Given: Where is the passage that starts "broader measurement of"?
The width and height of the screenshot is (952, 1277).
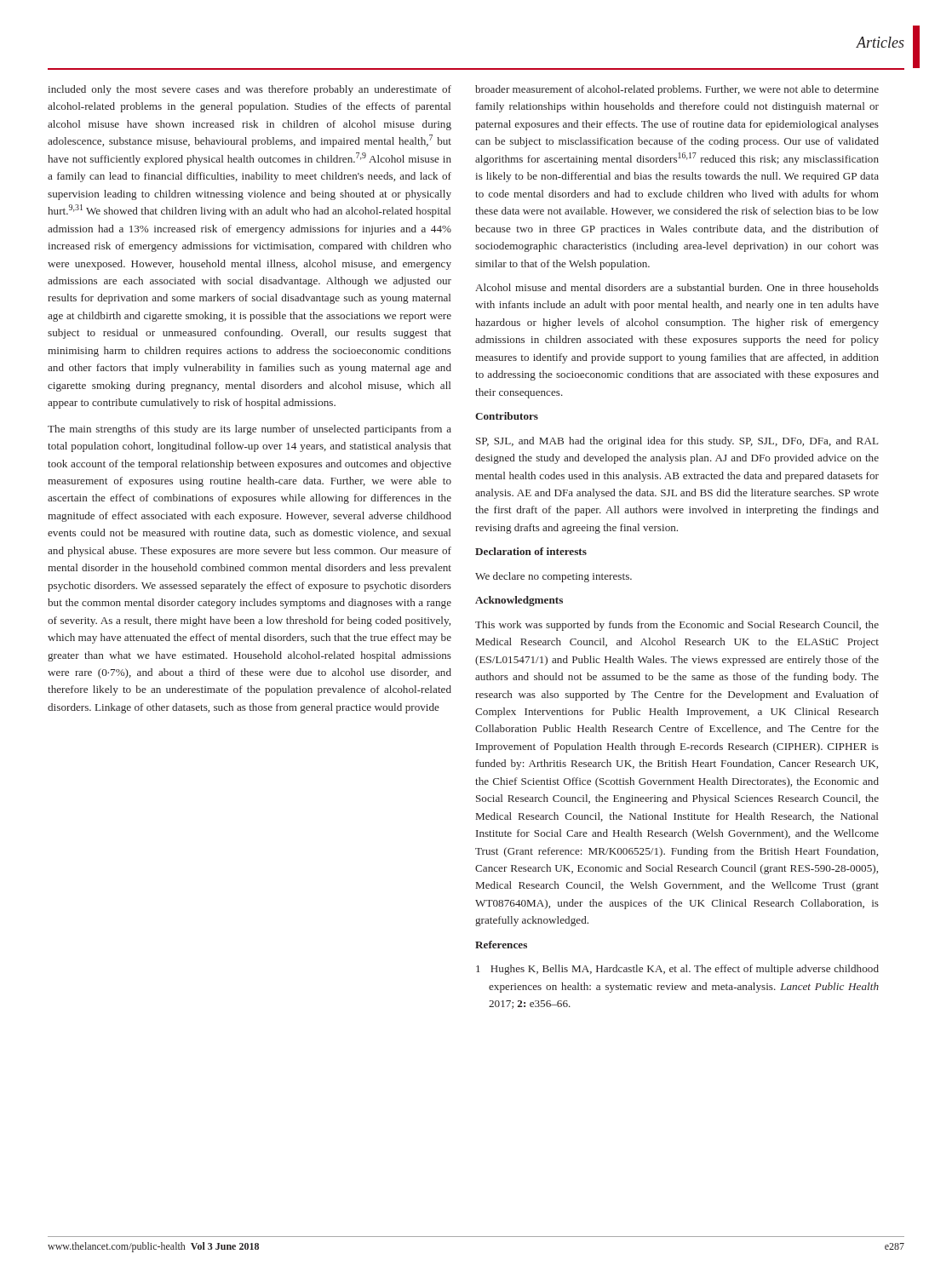Looking at the screenshot, I should [677, 241].
